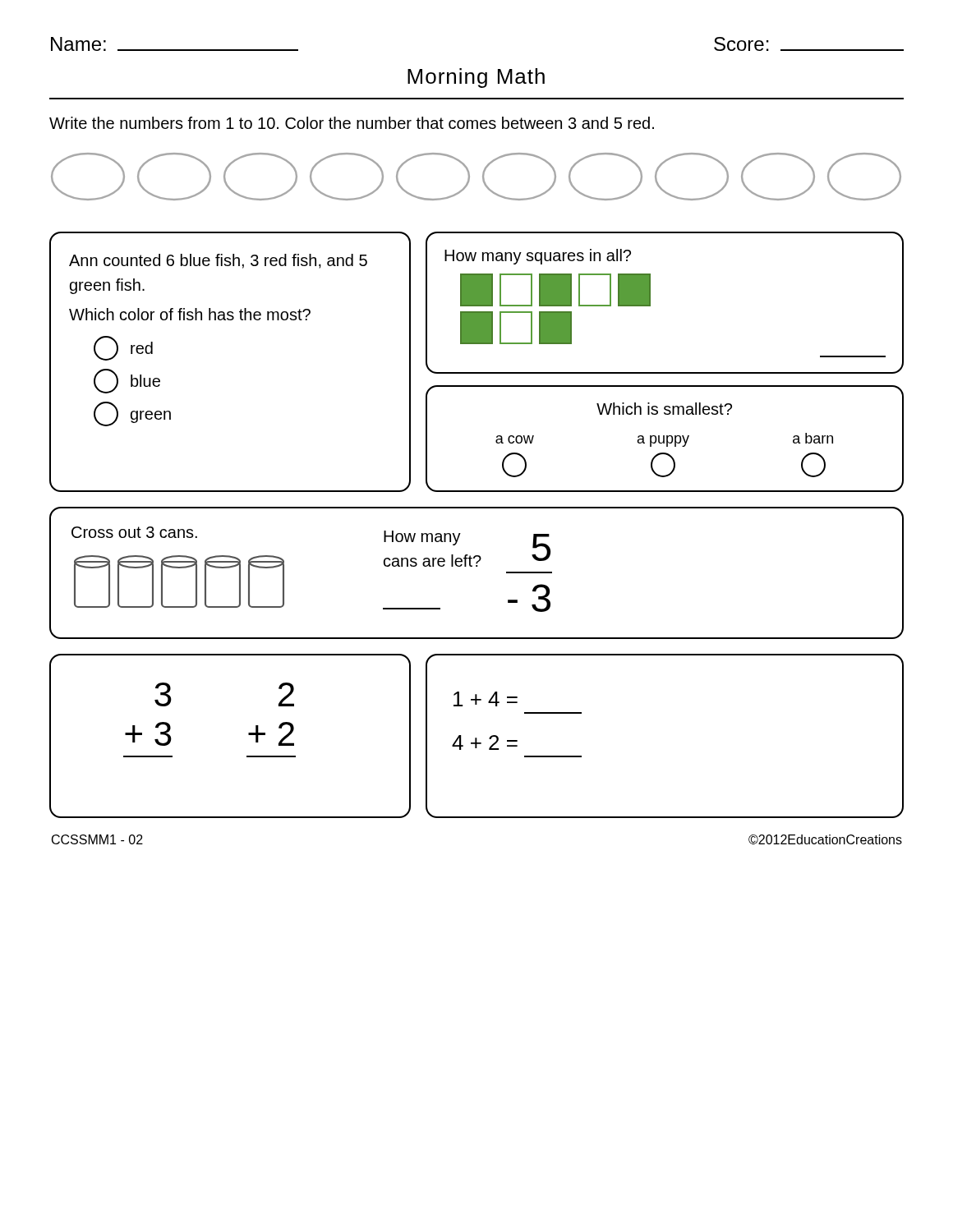Image resolution: width=953 pixels, height=1232 pixels.
Task: Select the text block with the text "Ann counted 6 blue"
Action: (x=218, y=261)
